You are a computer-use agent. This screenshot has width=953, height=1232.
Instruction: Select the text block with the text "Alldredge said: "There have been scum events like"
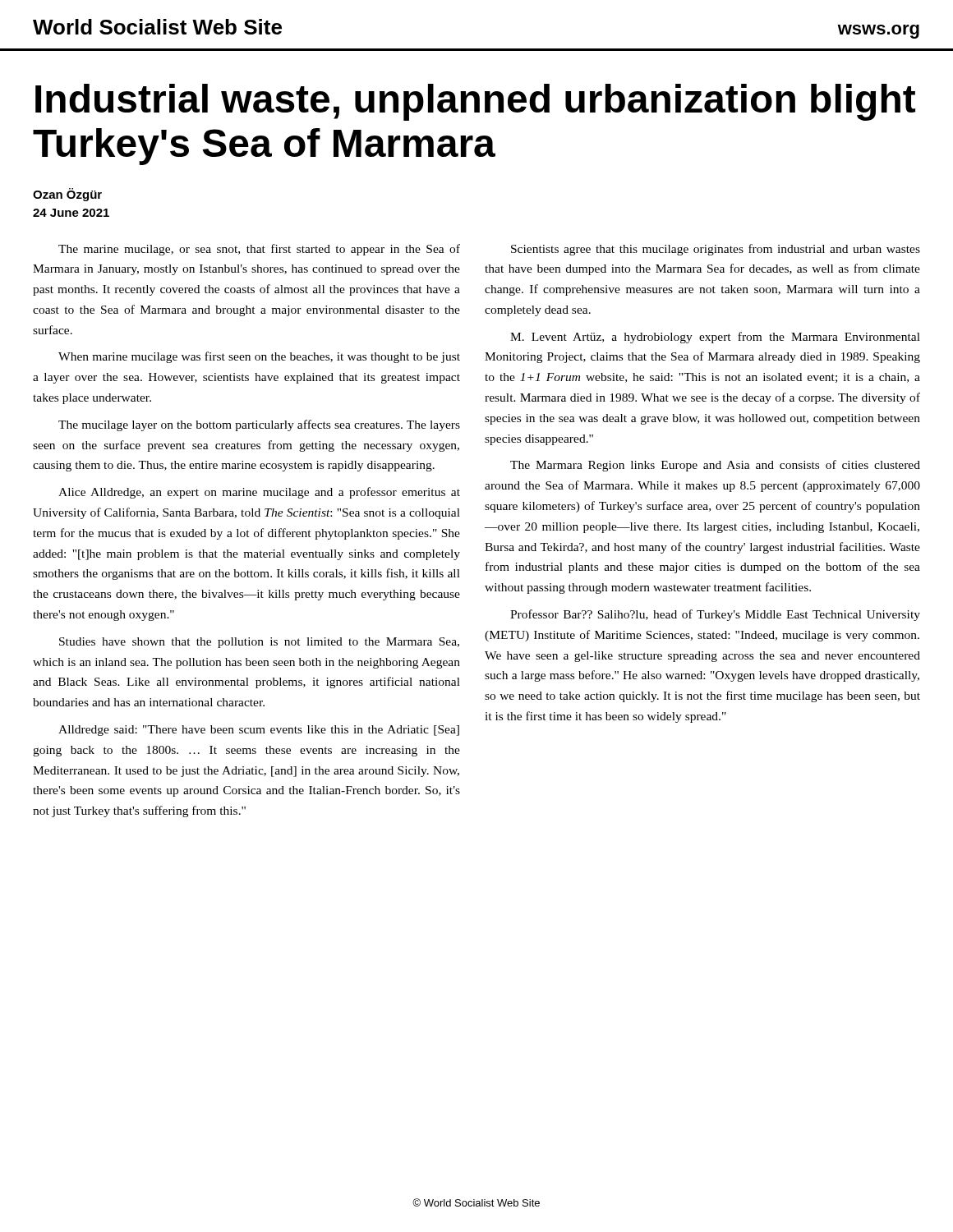tap(246, 770)
